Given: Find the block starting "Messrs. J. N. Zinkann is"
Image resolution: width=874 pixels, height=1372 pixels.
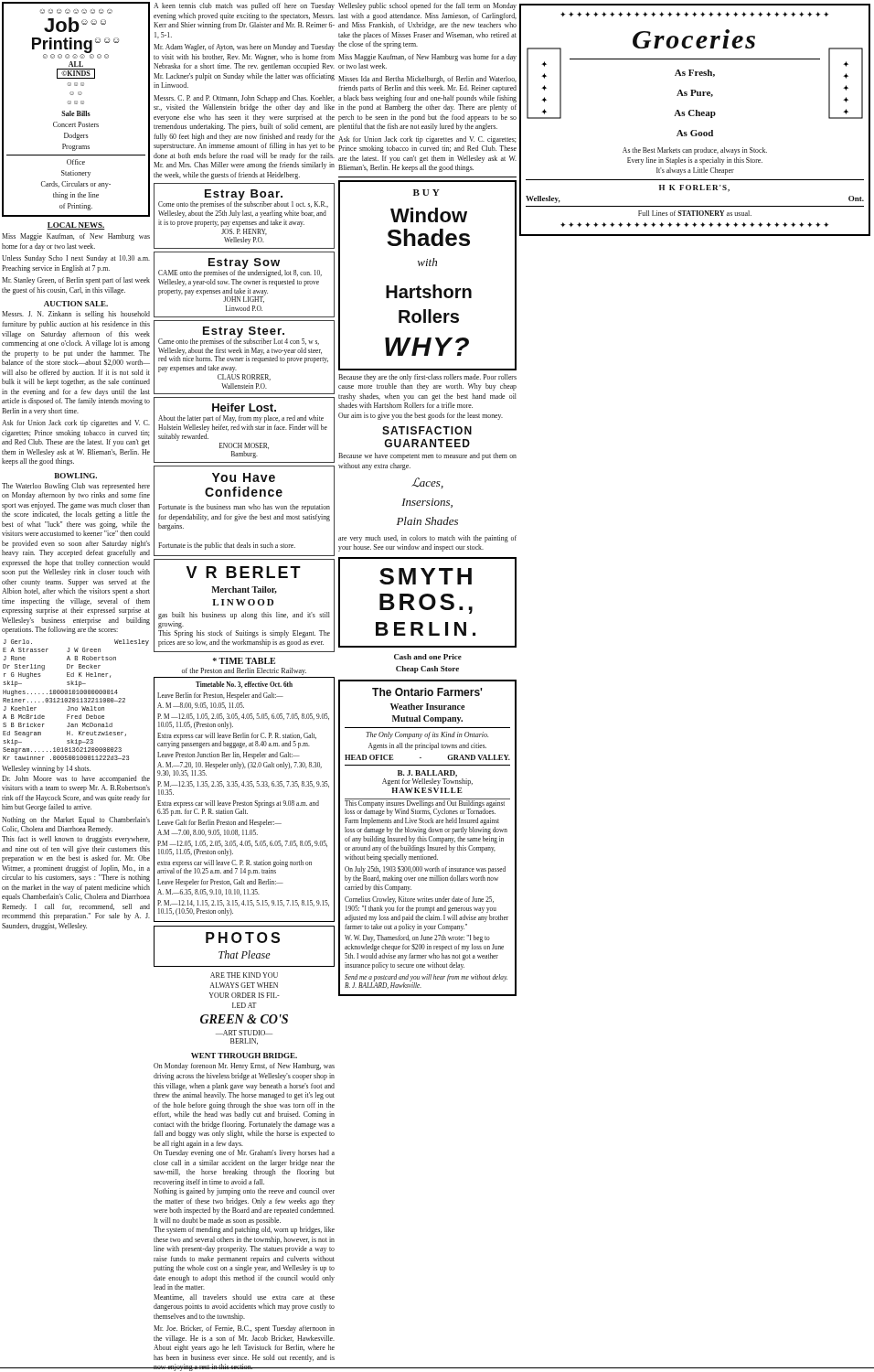Looking at the screenshot, I should [x=76, y=363].
